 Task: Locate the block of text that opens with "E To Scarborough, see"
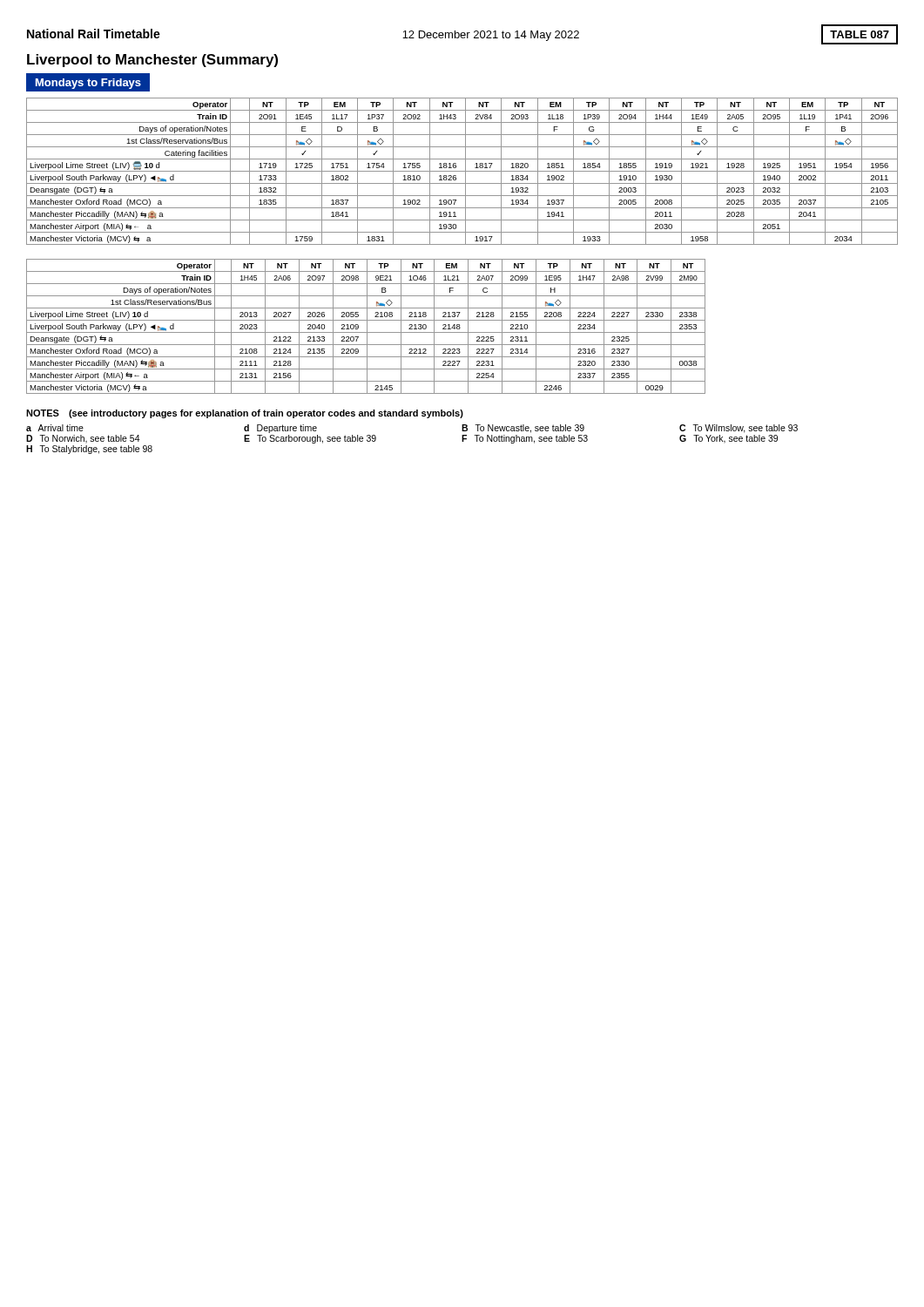(x=310, y=438)
